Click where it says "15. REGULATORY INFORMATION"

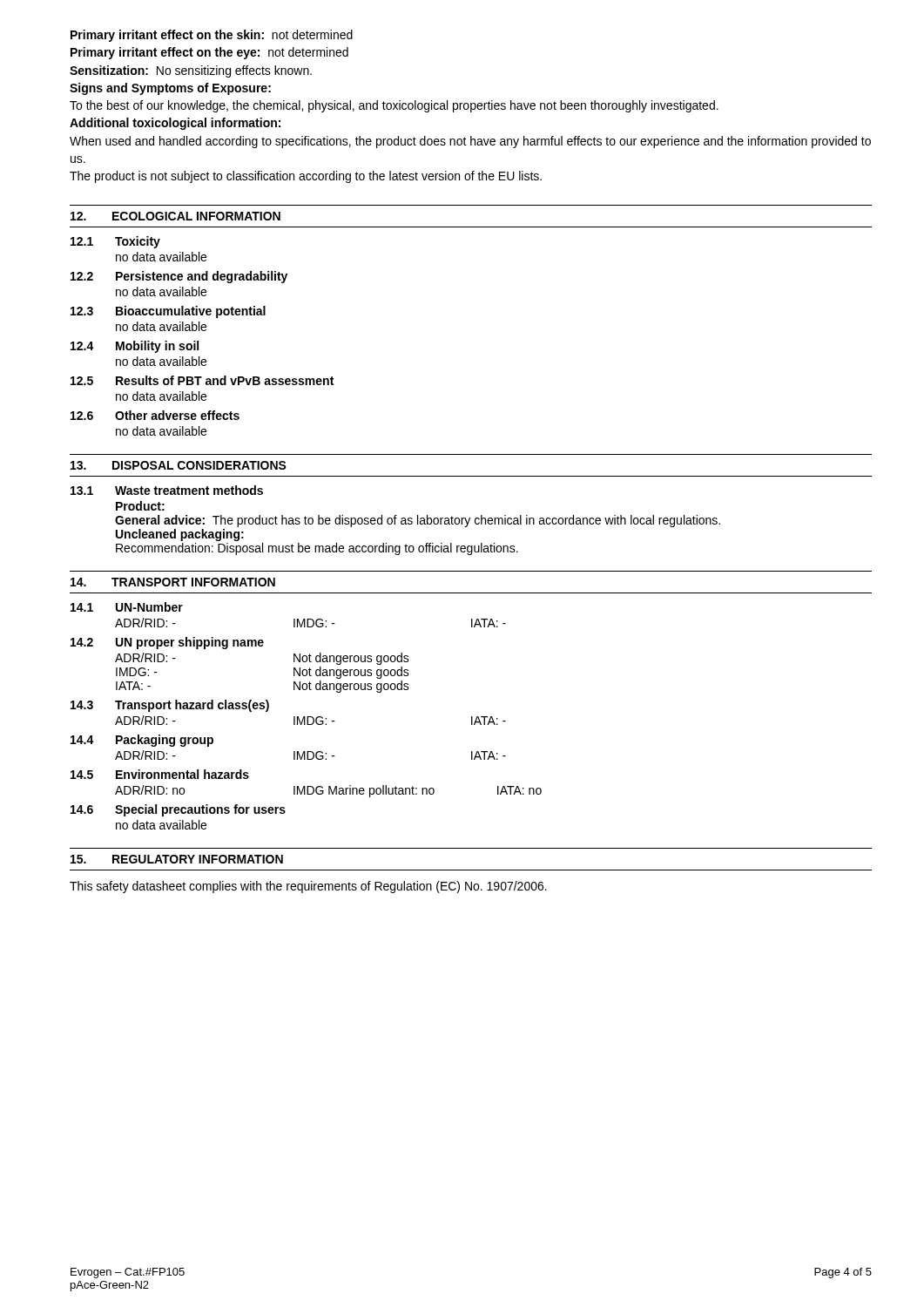(x=177, y=859)
